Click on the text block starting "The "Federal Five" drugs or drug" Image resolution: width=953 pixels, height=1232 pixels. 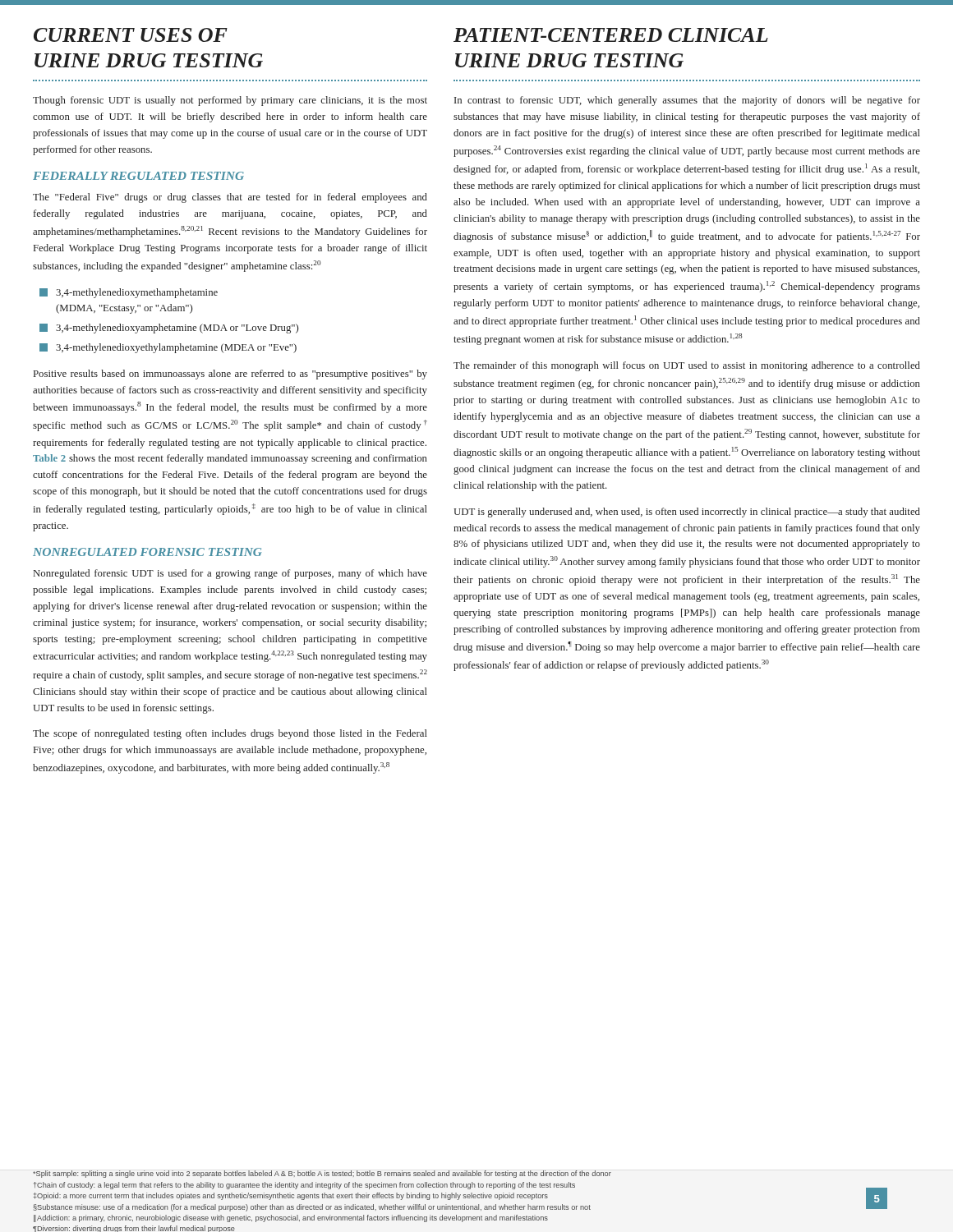tap(230, 232)
